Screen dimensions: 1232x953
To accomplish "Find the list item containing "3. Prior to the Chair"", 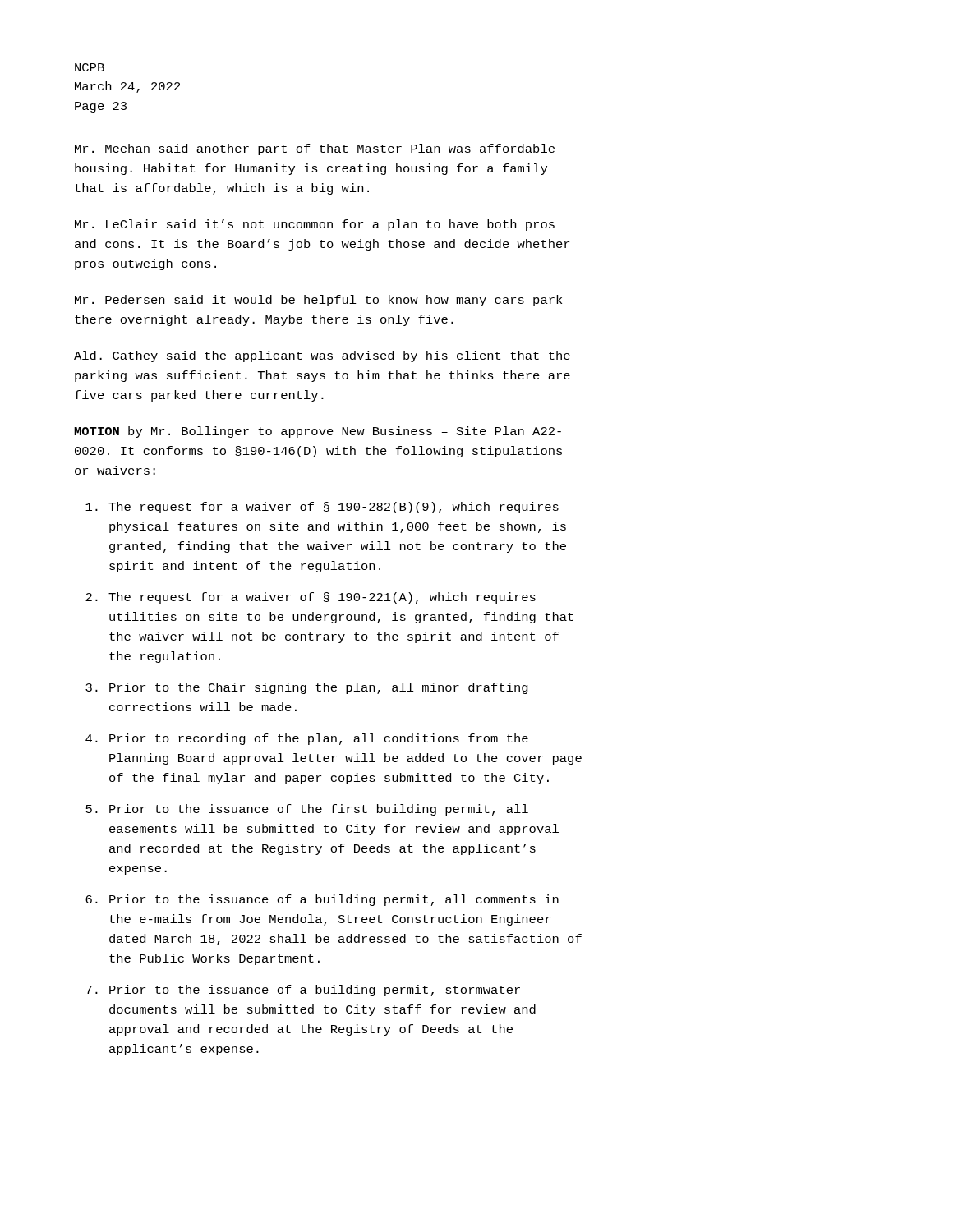I will click(476, 698).
